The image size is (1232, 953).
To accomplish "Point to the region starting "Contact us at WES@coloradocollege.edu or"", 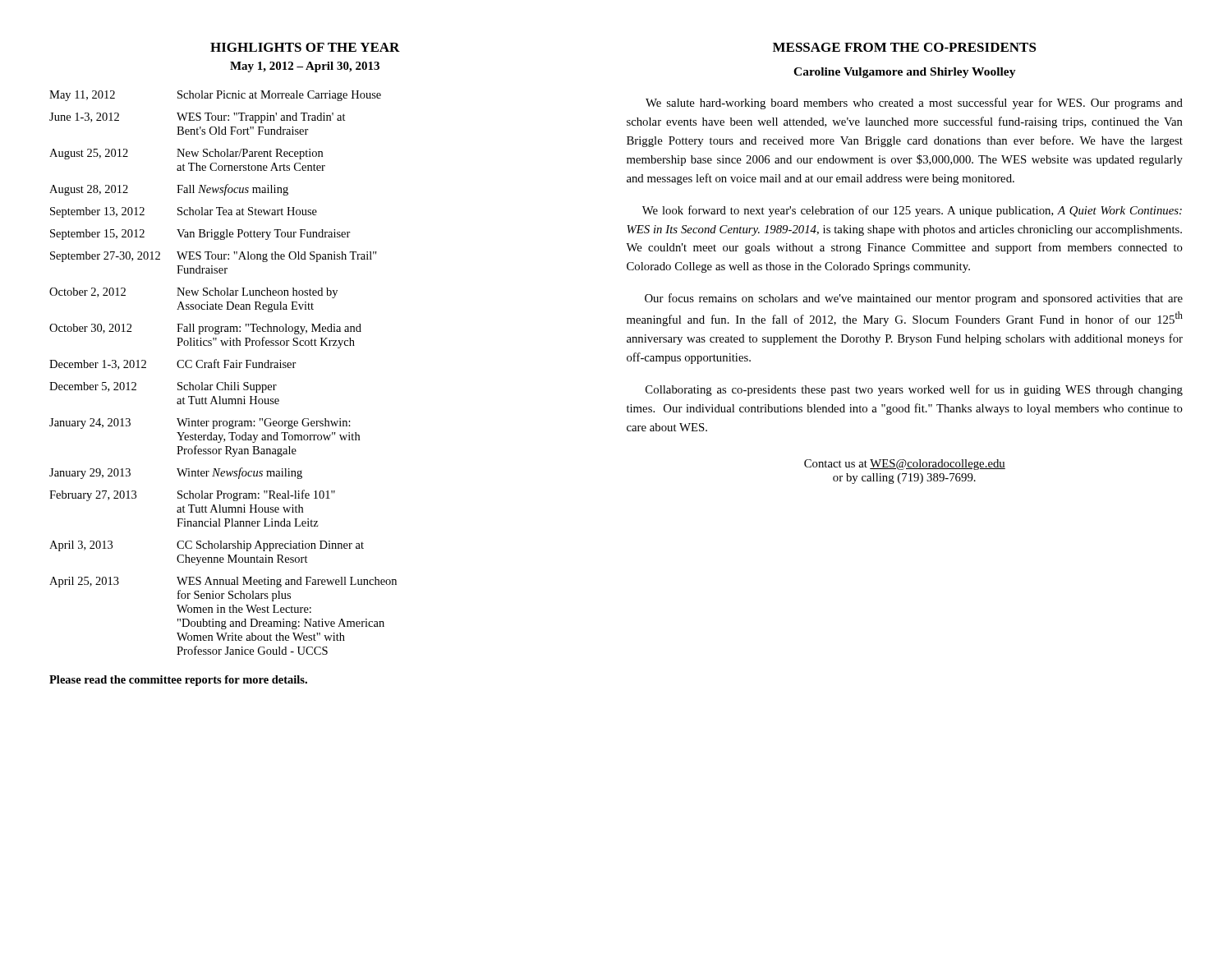I will (x=904, y=470).
